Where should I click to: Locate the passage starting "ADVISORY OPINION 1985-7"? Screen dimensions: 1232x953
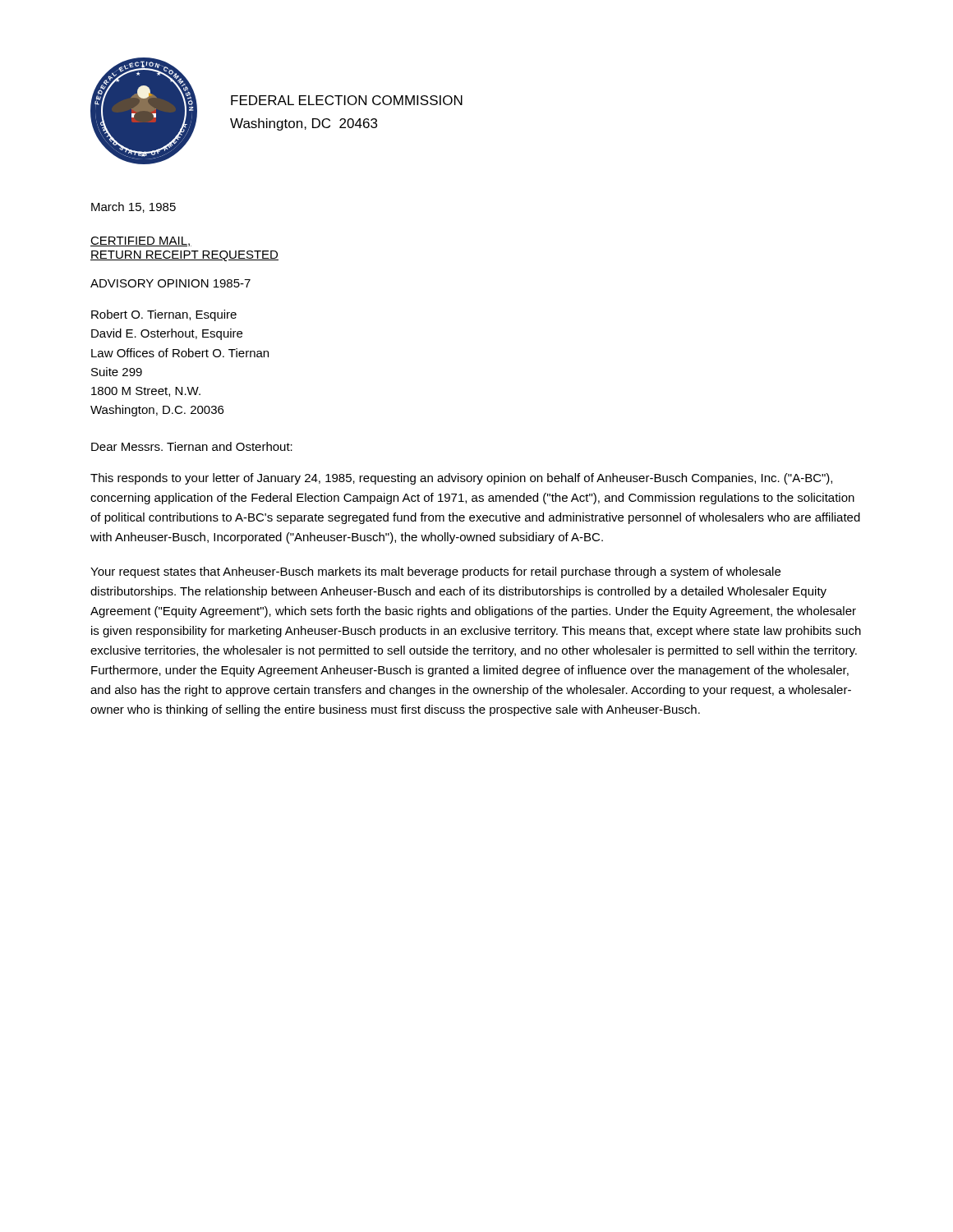click(x=171, y=283)
